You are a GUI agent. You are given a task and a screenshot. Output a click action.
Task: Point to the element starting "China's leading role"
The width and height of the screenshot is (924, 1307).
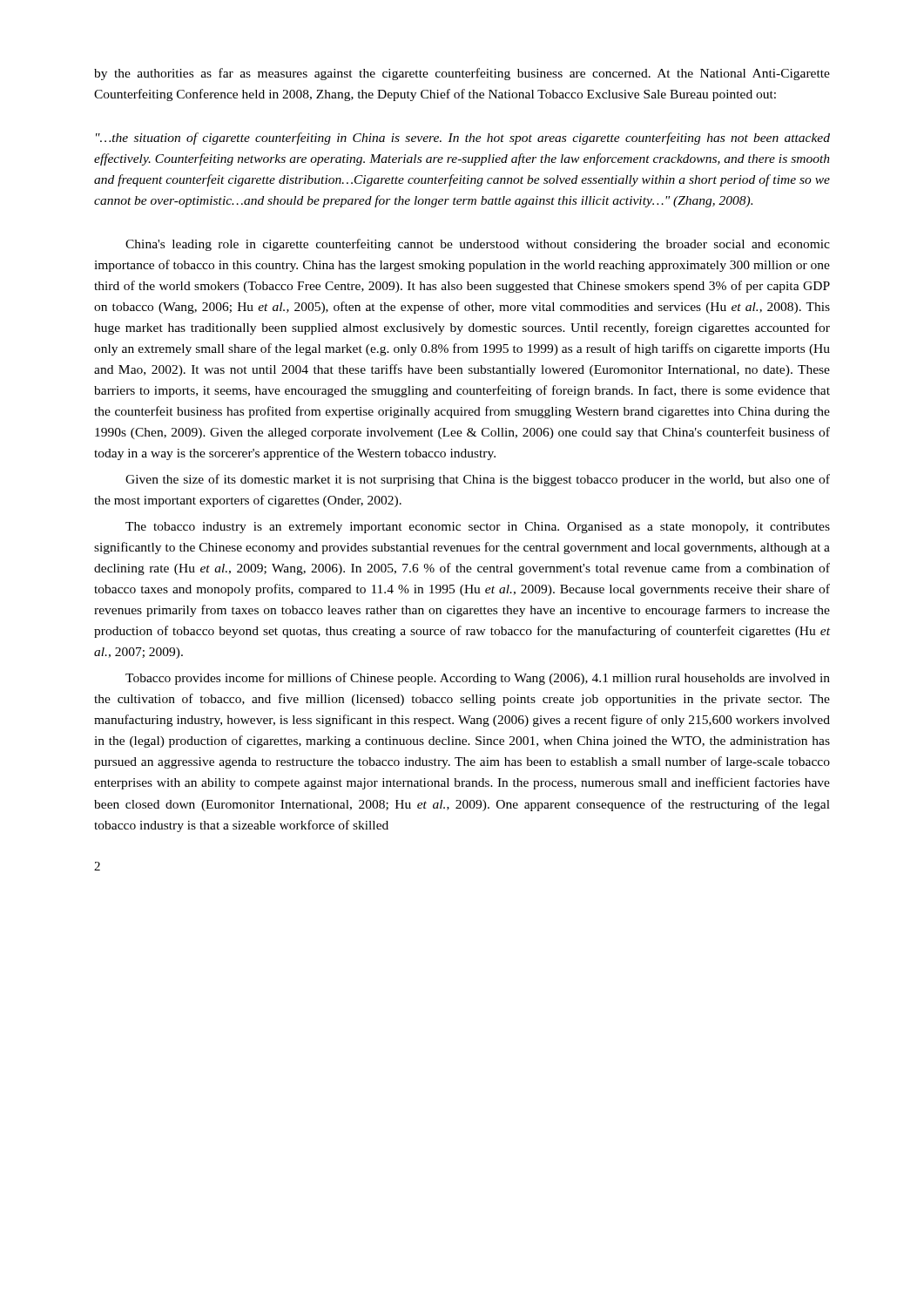[x=462, y=349]
